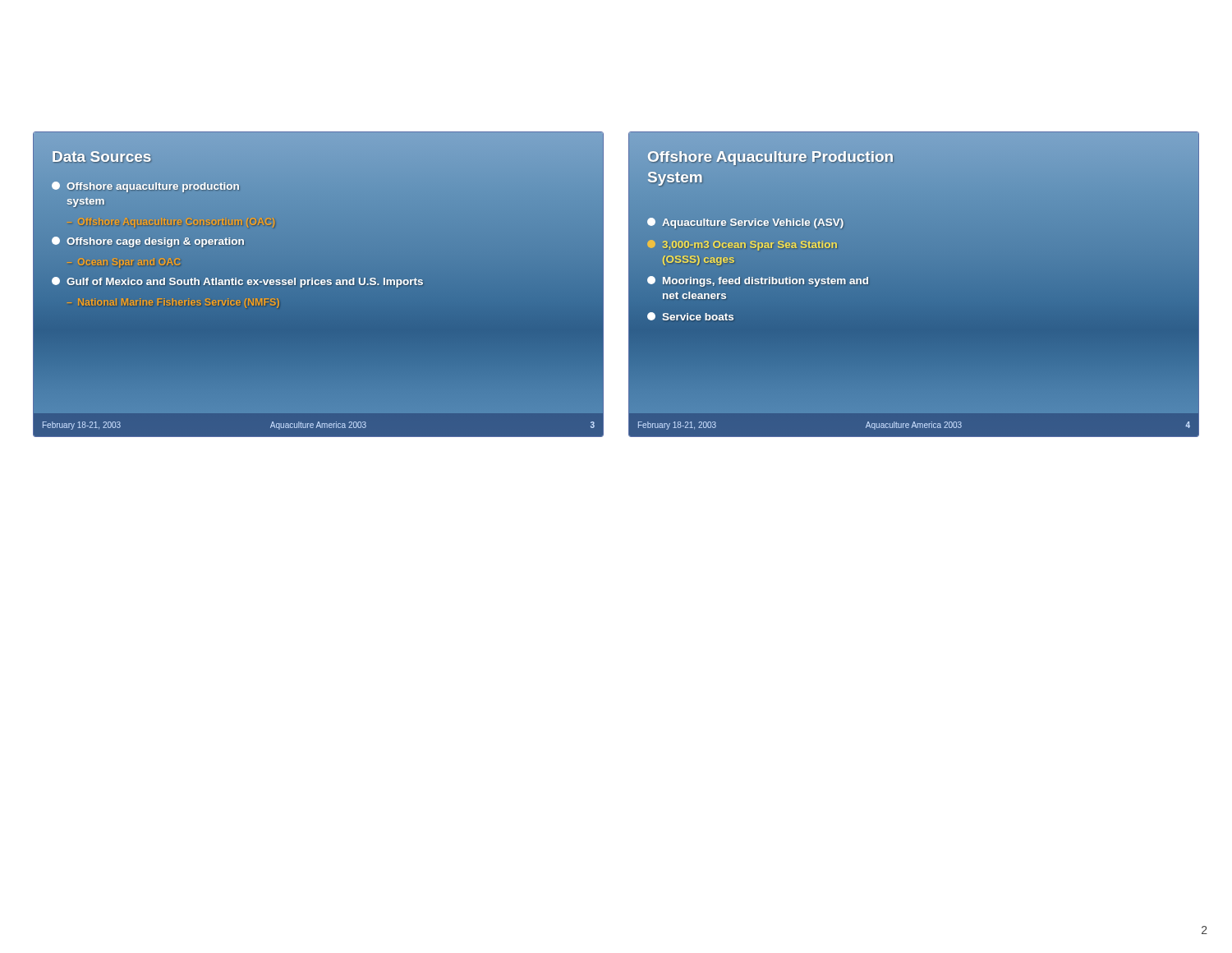This screenshot has height=953, width=1232.
Task: Select the block starting "Offshore cage design &"
Action: (x=148, y=242)
